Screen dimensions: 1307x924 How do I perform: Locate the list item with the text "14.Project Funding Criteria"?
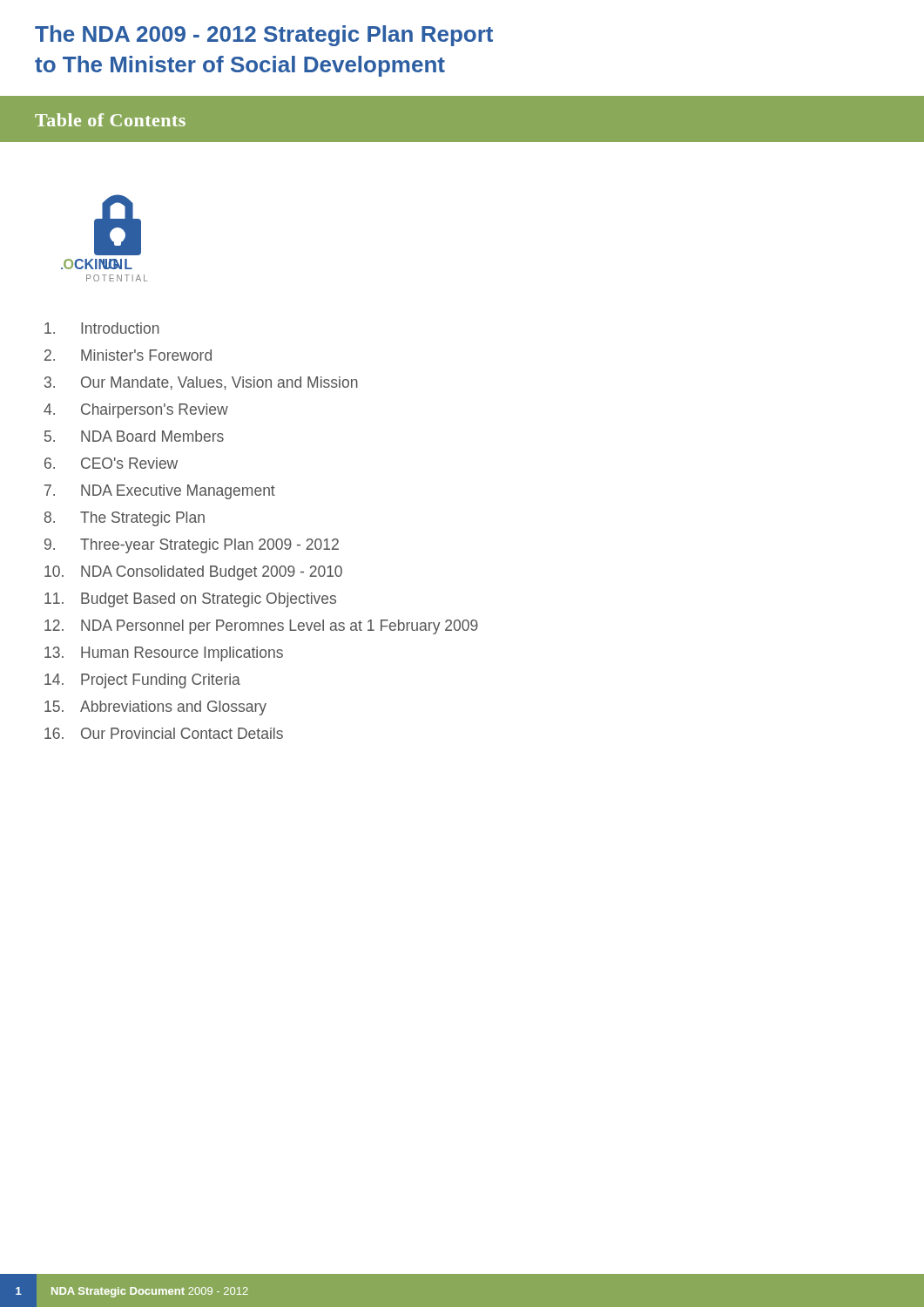142,680
